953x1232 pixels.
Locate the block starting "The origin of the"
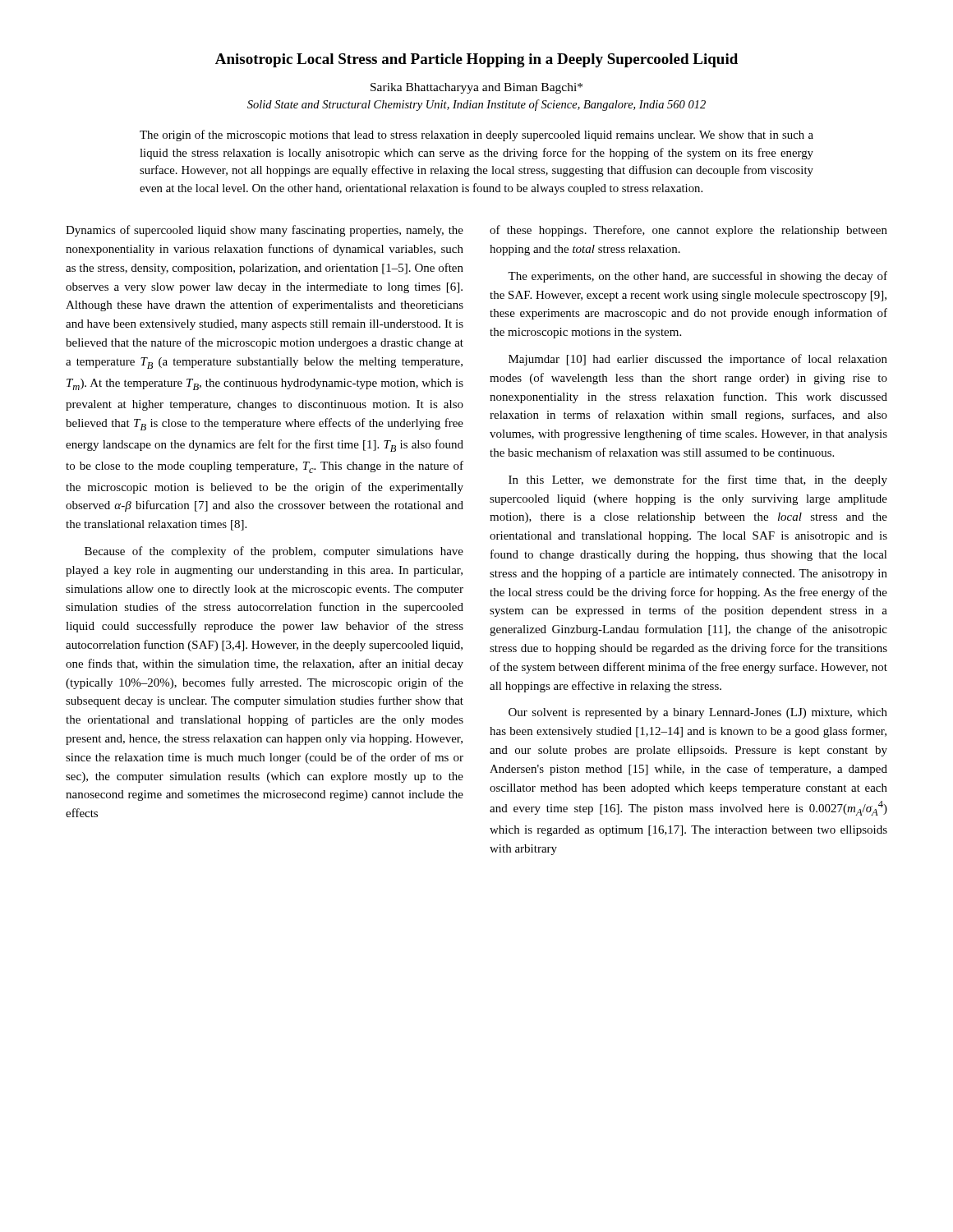476,161
